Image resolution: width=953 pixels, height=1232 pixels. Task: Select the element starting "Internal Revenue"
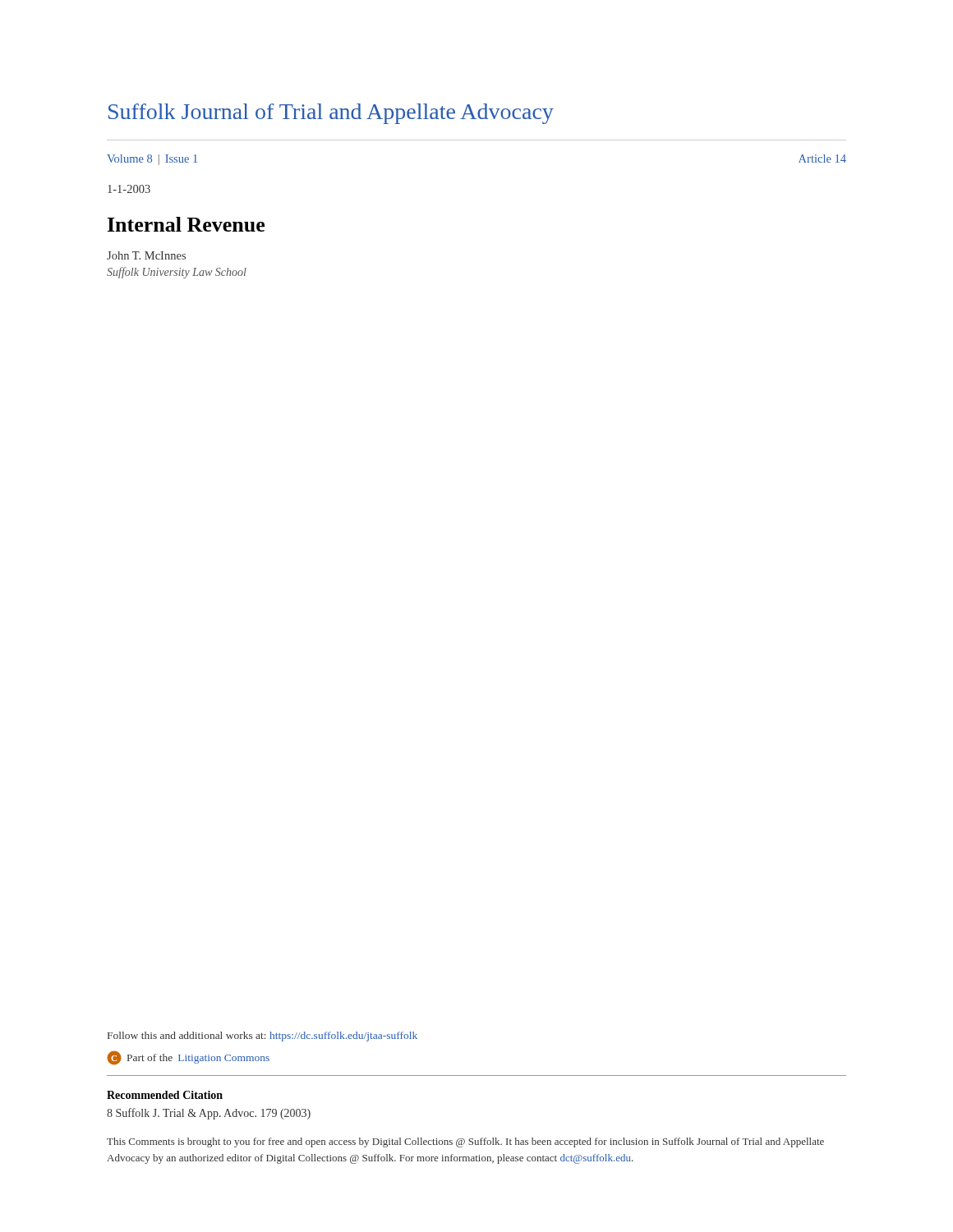click(x=186, y=224)
